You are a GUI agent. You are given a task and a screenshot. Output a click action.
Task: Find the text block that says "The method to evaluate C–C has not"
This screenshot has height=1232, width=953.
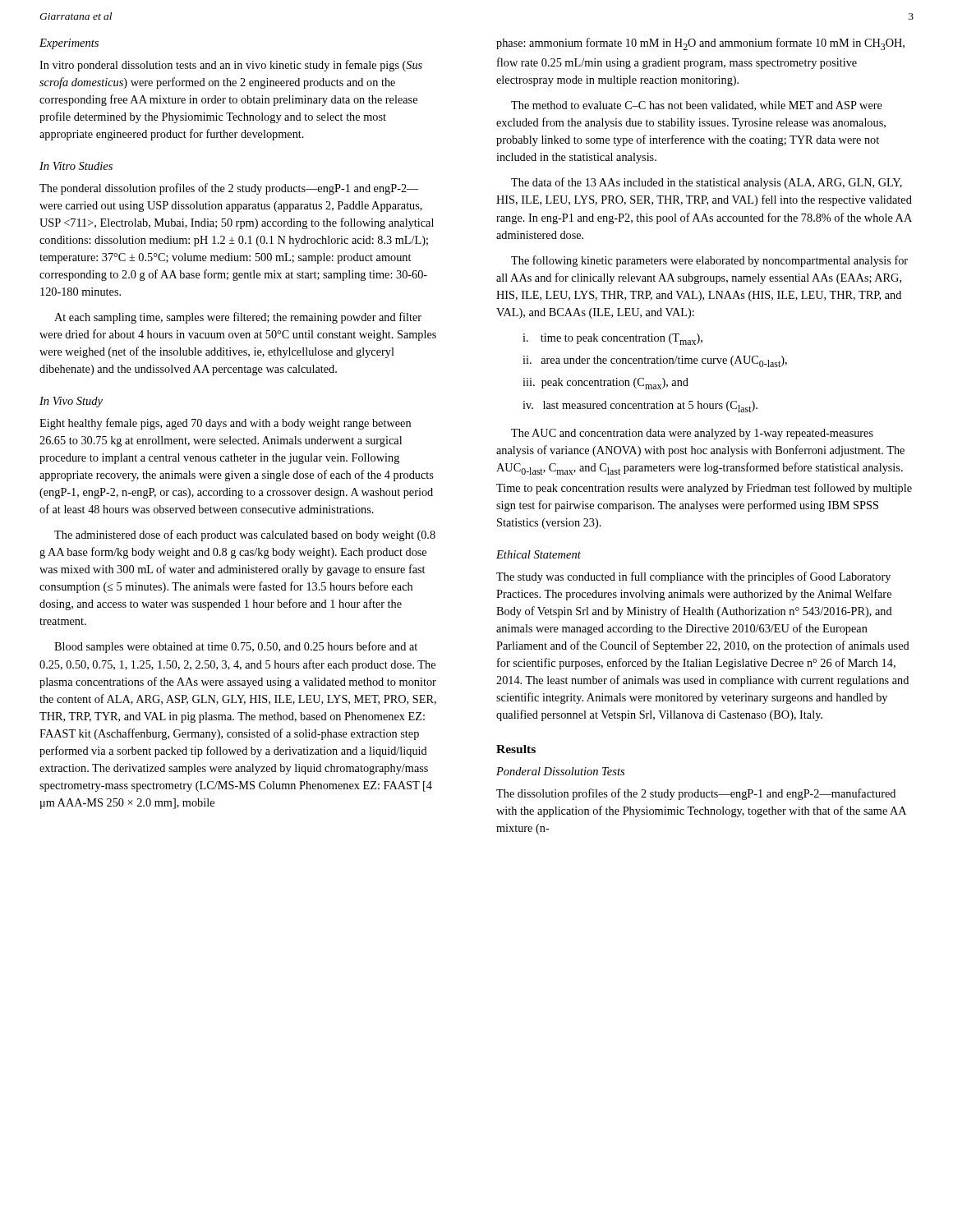pyautogui.click(x=691, y=131)
